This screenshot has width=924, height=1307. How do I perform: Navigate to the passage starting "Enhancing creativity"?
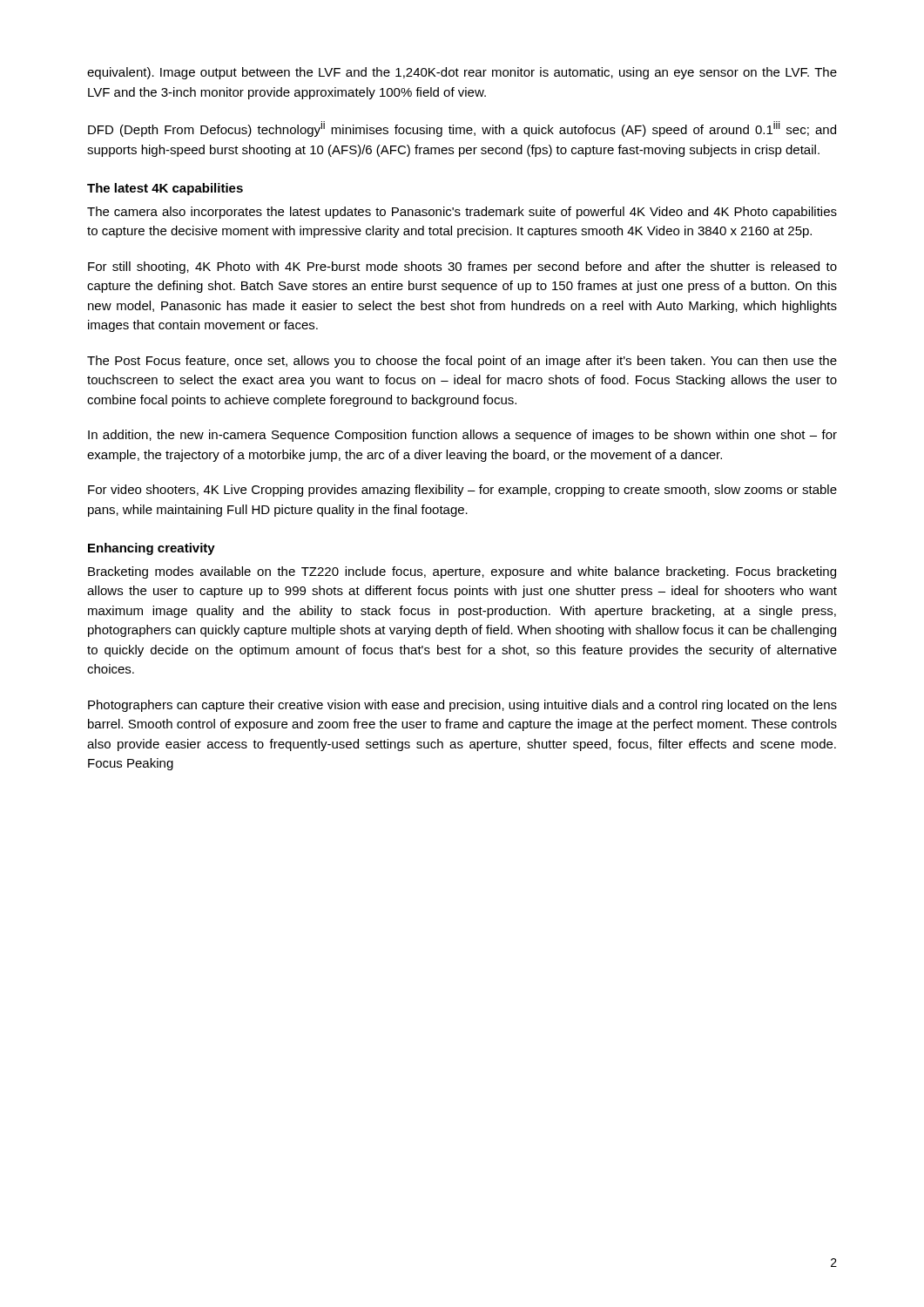(151, 548)
